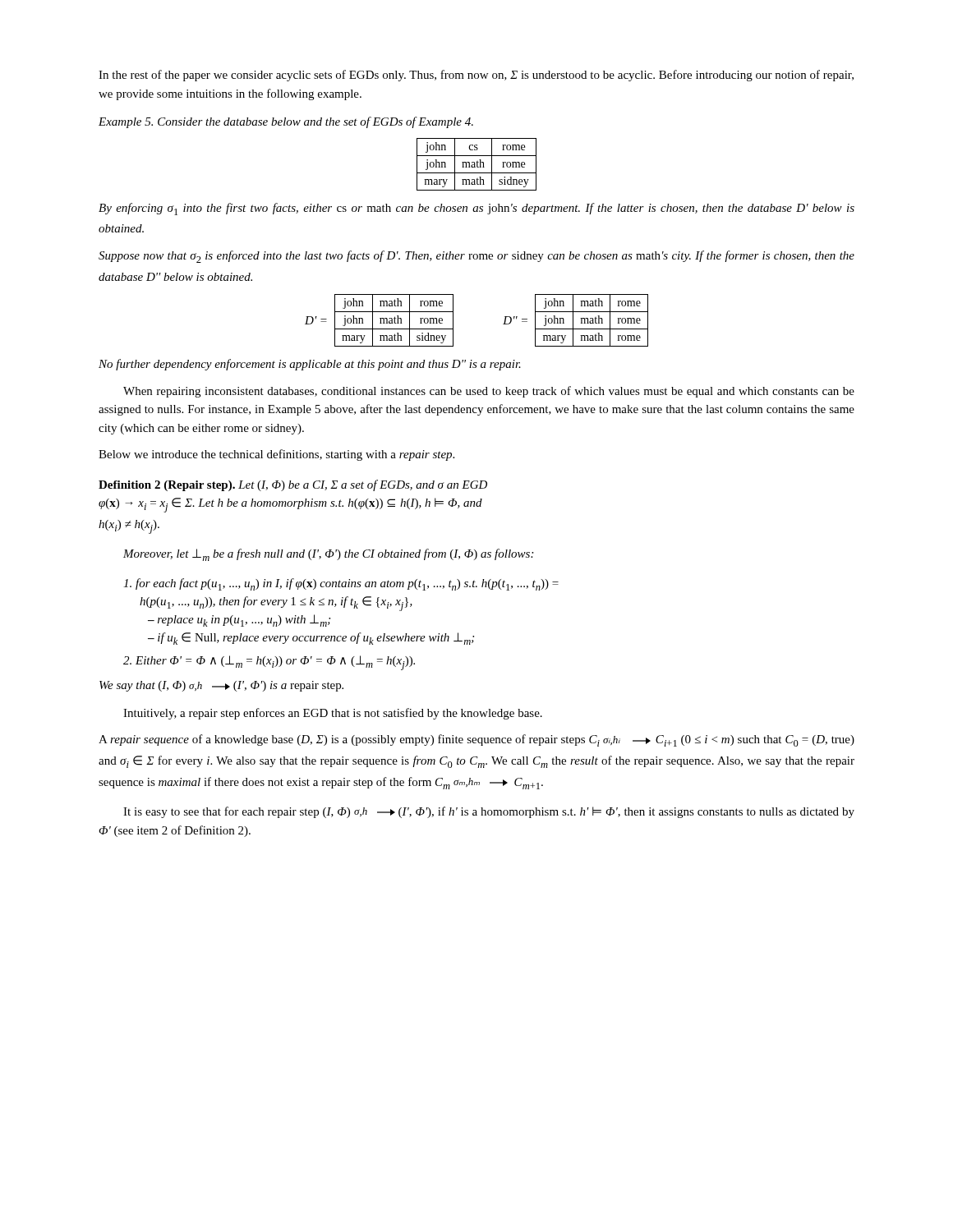Point to the block beginning "No further dependency enforcement is applicable at this"
953x1232 pixels.
pyautogui.click(x=476, y=364)
